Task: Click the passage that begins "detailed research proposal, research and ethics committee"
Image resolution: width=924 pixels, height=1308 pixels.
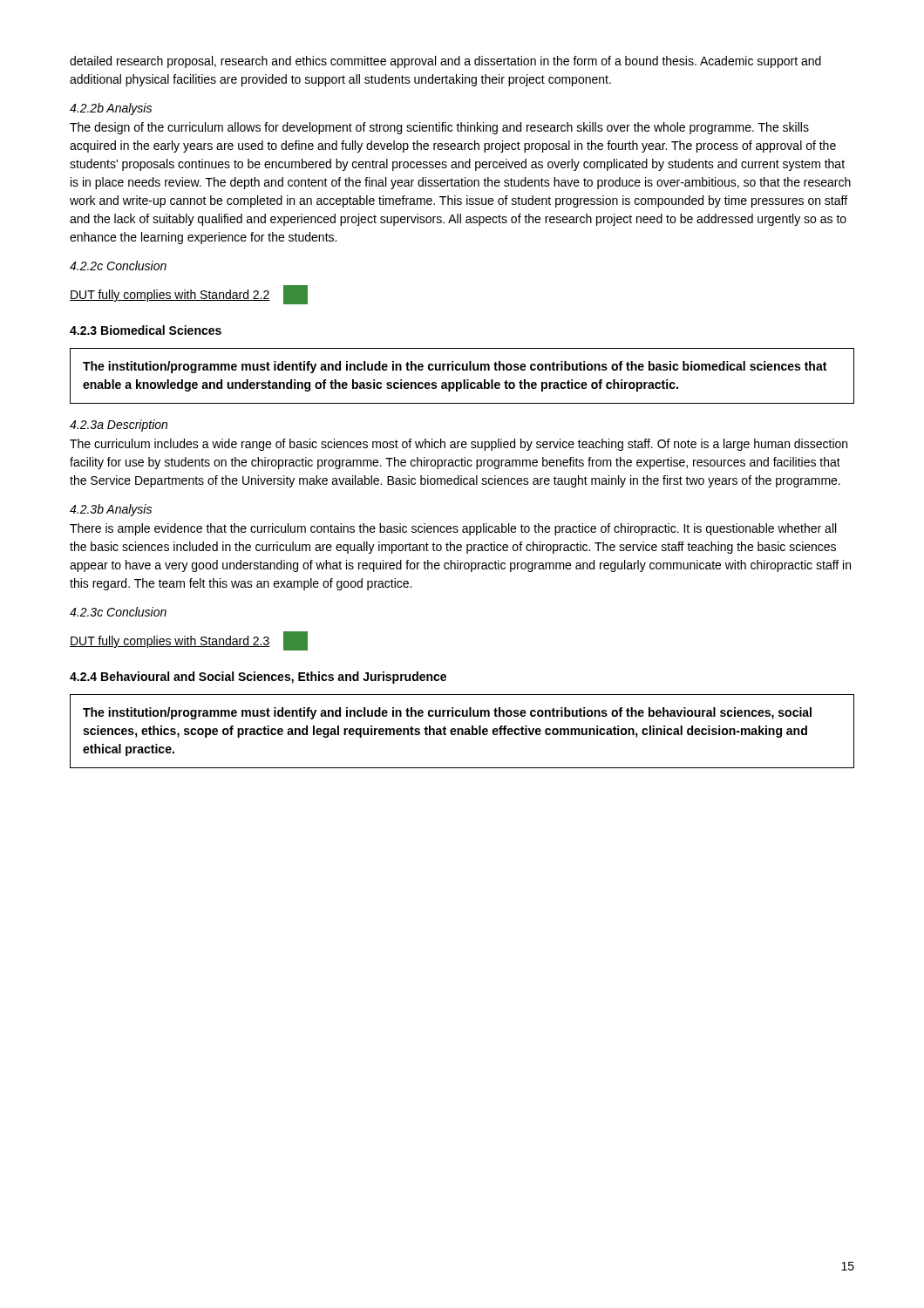Action: 462,71
